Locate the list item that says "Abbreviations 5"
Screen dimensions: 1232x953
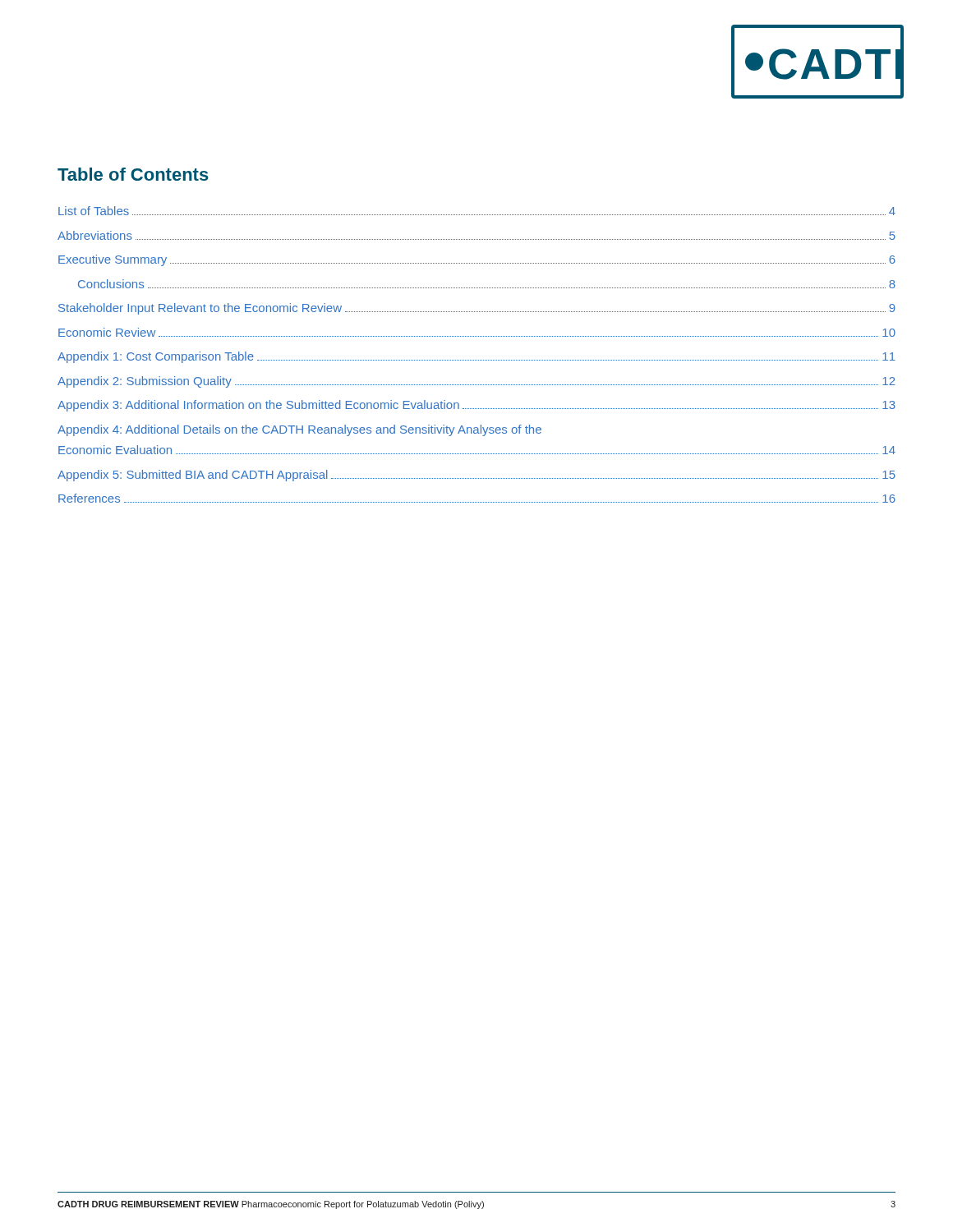(x=476, y=235)
